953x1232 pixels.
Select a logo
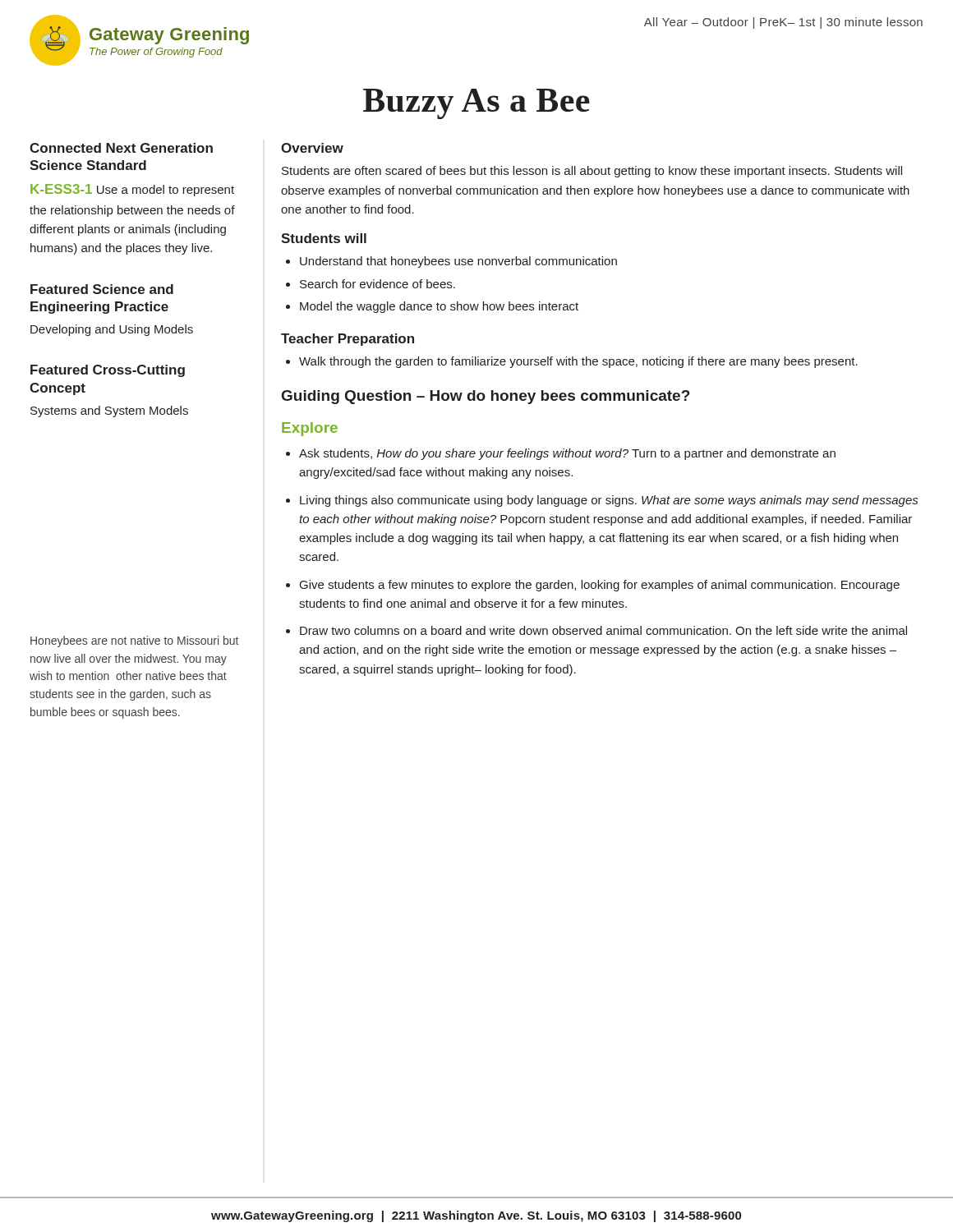140,40
